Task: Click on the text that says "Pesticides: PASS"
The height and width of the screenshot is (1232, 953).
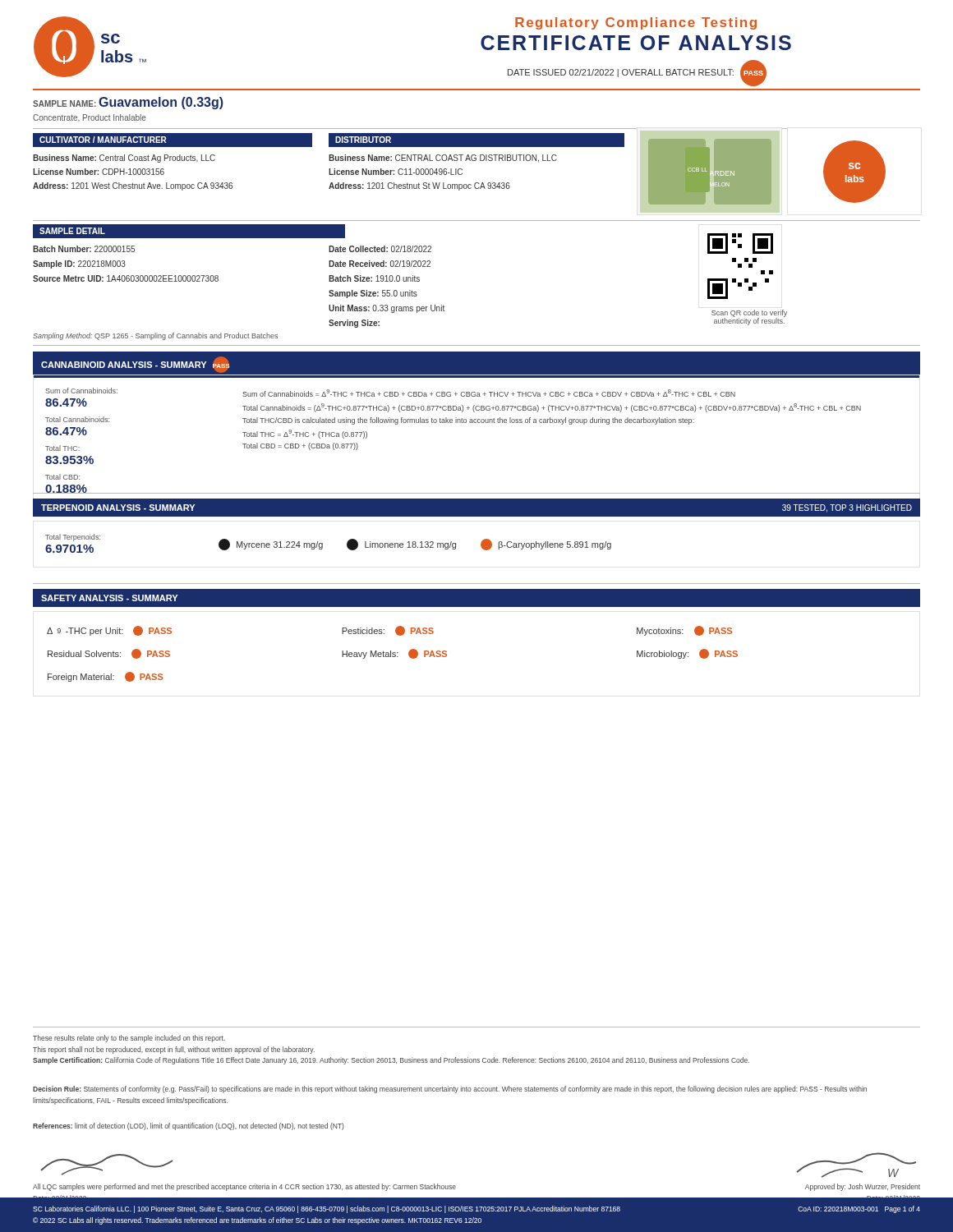Action: [x=388, y=631]
